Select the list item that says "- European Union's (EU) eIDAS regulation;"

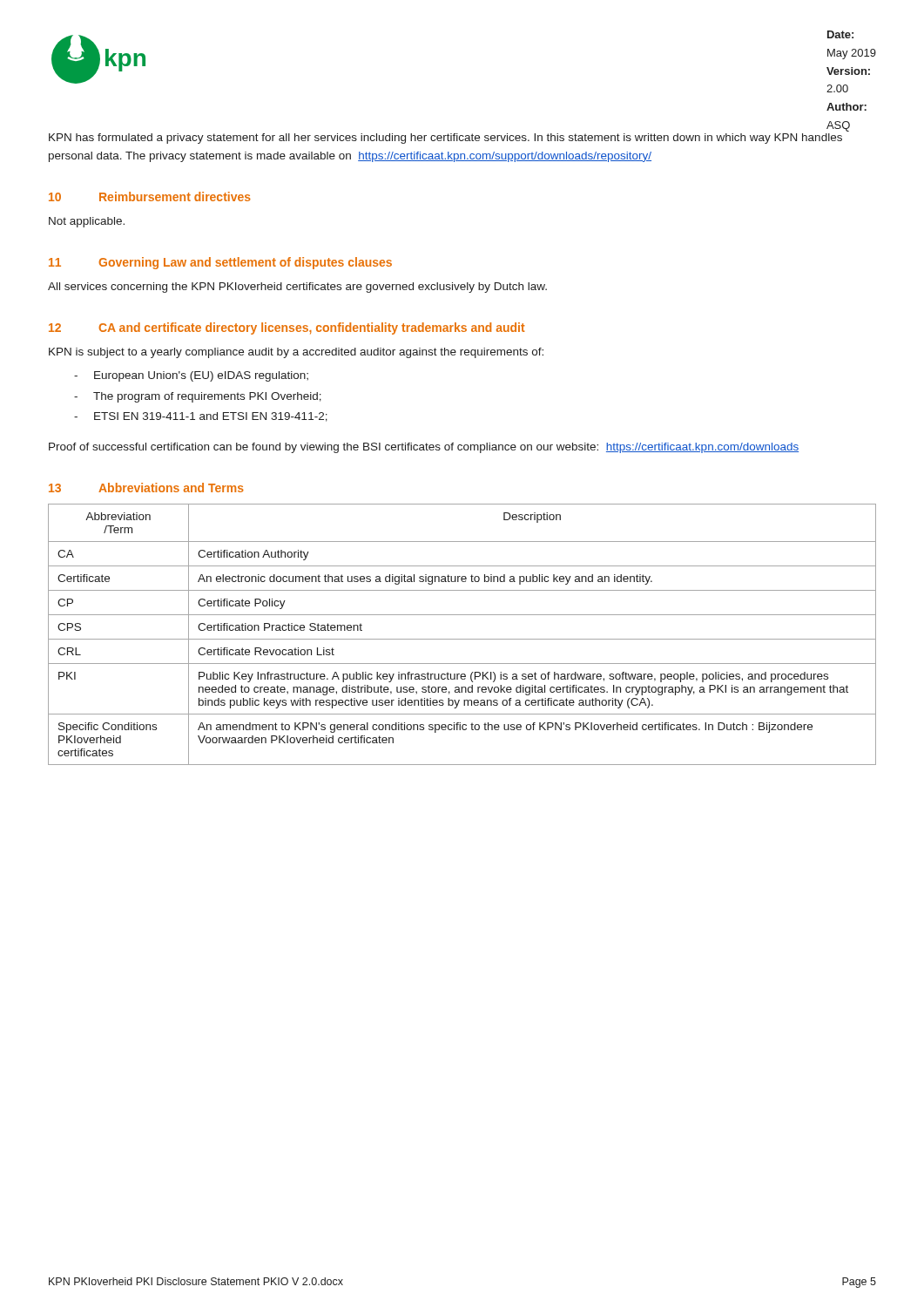click(x=192, y=376)
